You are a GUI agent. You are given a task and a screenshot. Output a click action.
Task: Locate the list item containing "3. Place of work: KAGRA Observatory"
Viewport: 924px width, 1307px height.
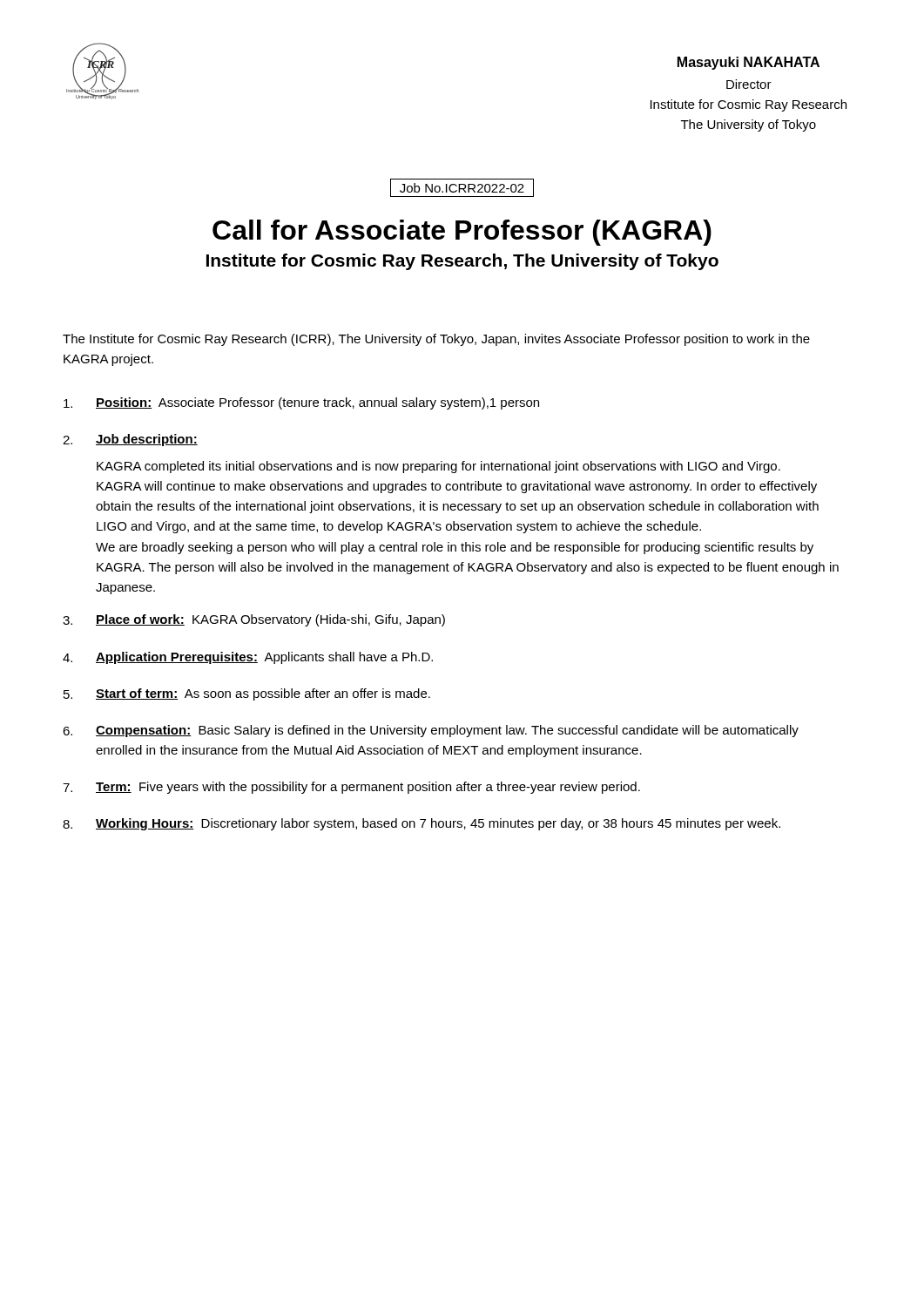click(x=455, y=620)
